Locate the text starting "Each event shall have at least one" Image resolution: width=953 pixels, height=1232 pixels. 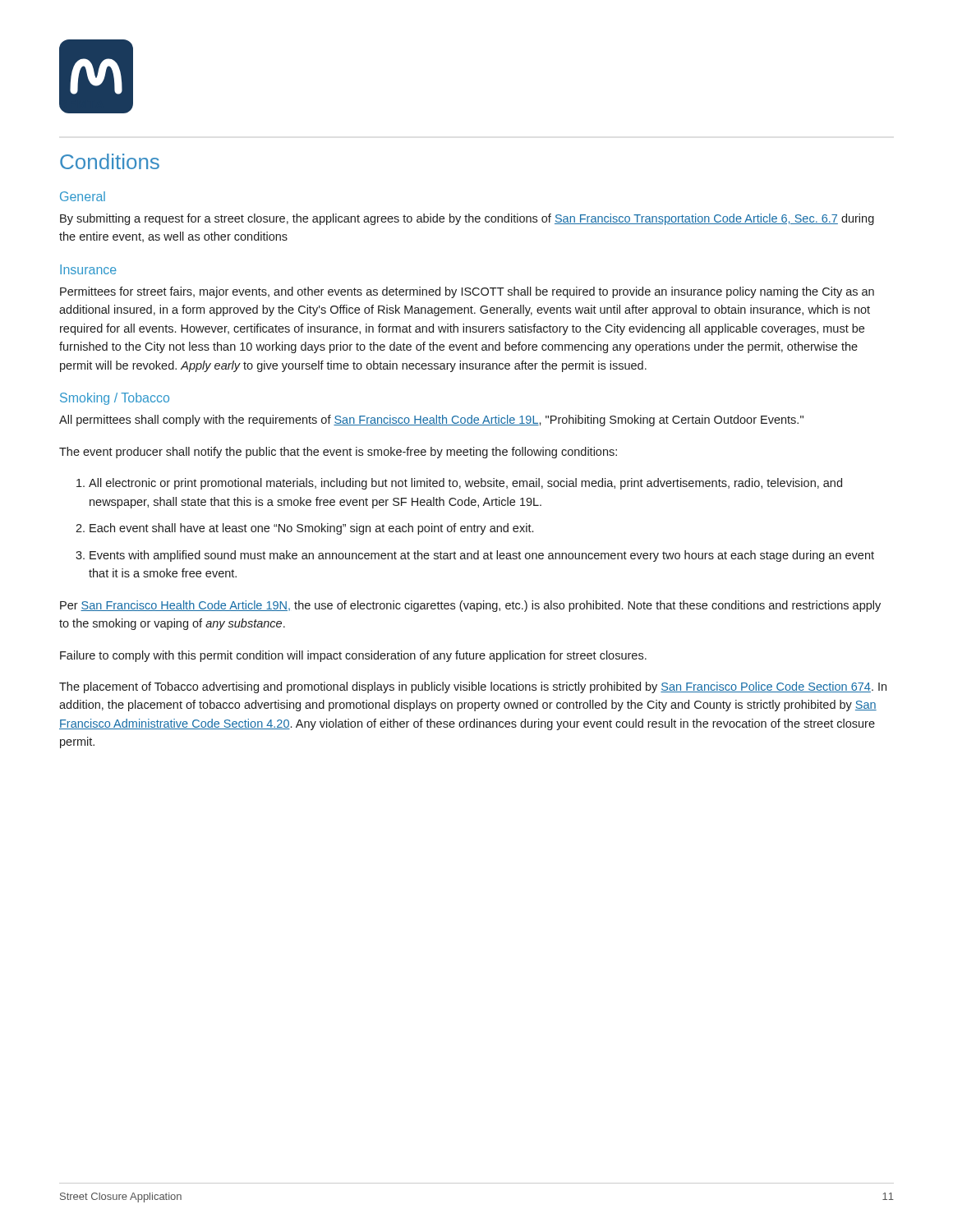click(312, 528)
